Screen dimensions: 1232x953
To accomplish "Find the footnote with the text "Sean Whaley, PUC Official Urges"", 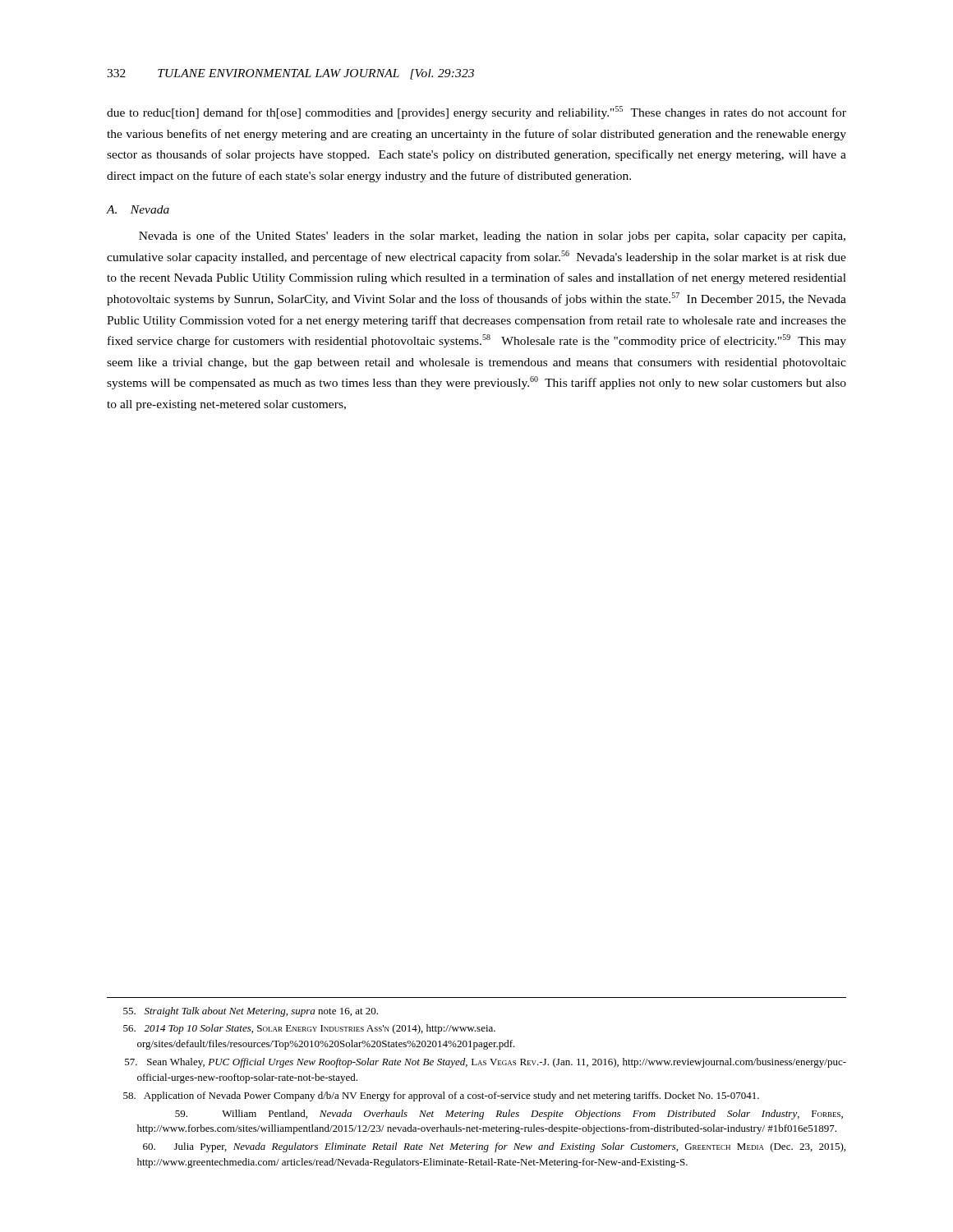I will (x=476, y=1070).
